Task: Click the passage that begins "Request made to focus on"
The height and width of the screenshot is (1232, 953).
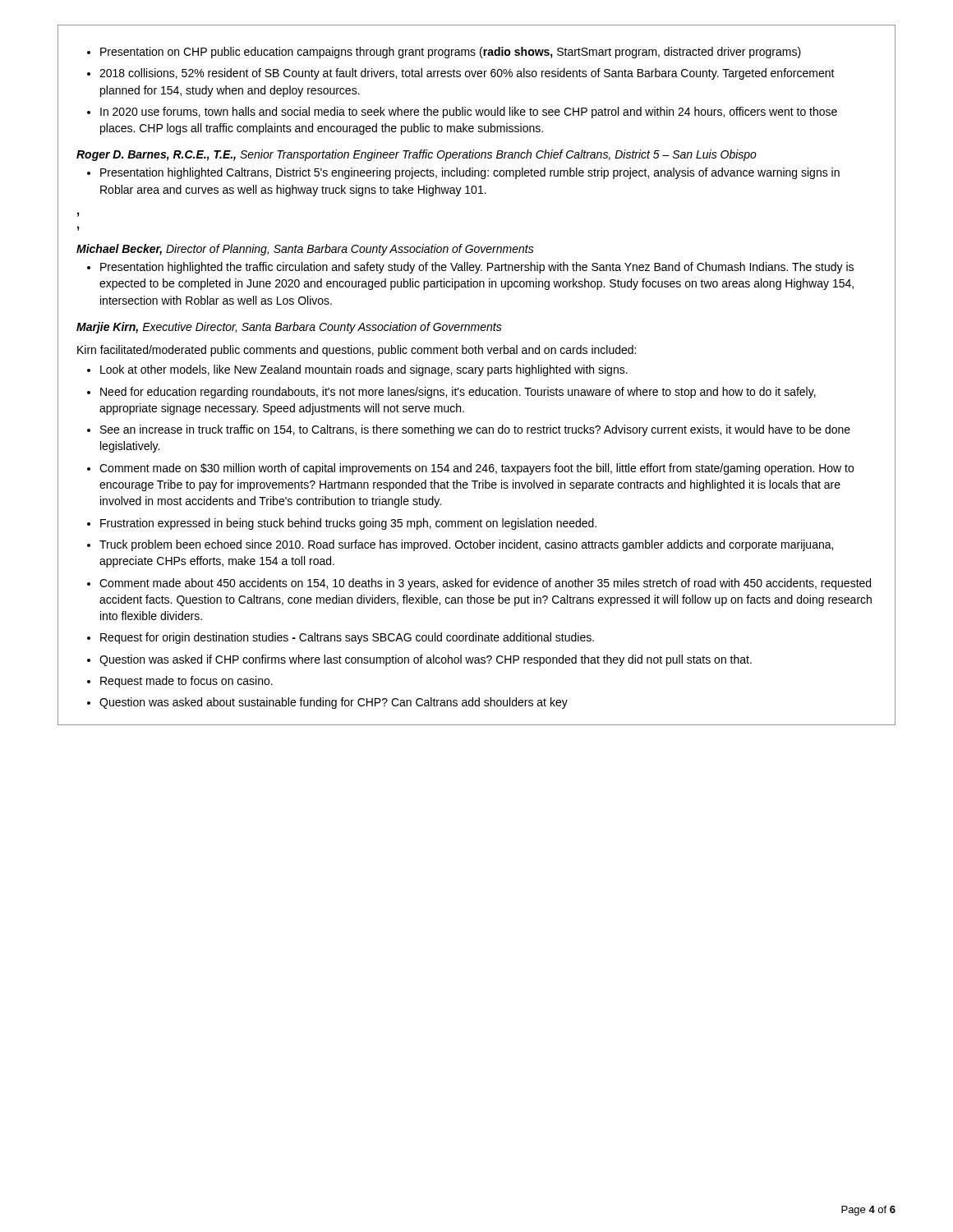Action: 180,682
